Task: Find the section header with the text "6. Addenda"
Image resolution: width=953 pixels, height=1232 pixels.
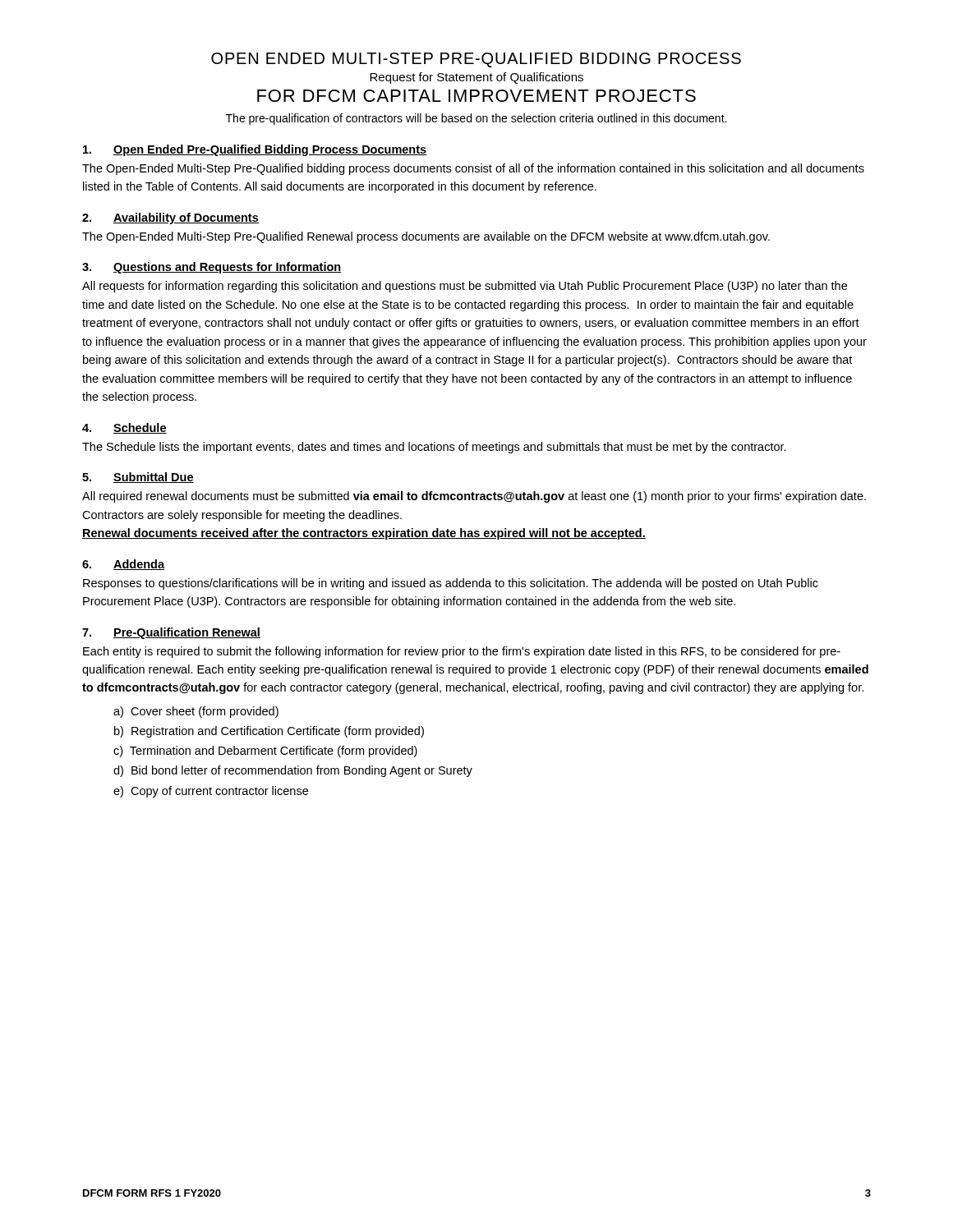Action: [123, 564]
